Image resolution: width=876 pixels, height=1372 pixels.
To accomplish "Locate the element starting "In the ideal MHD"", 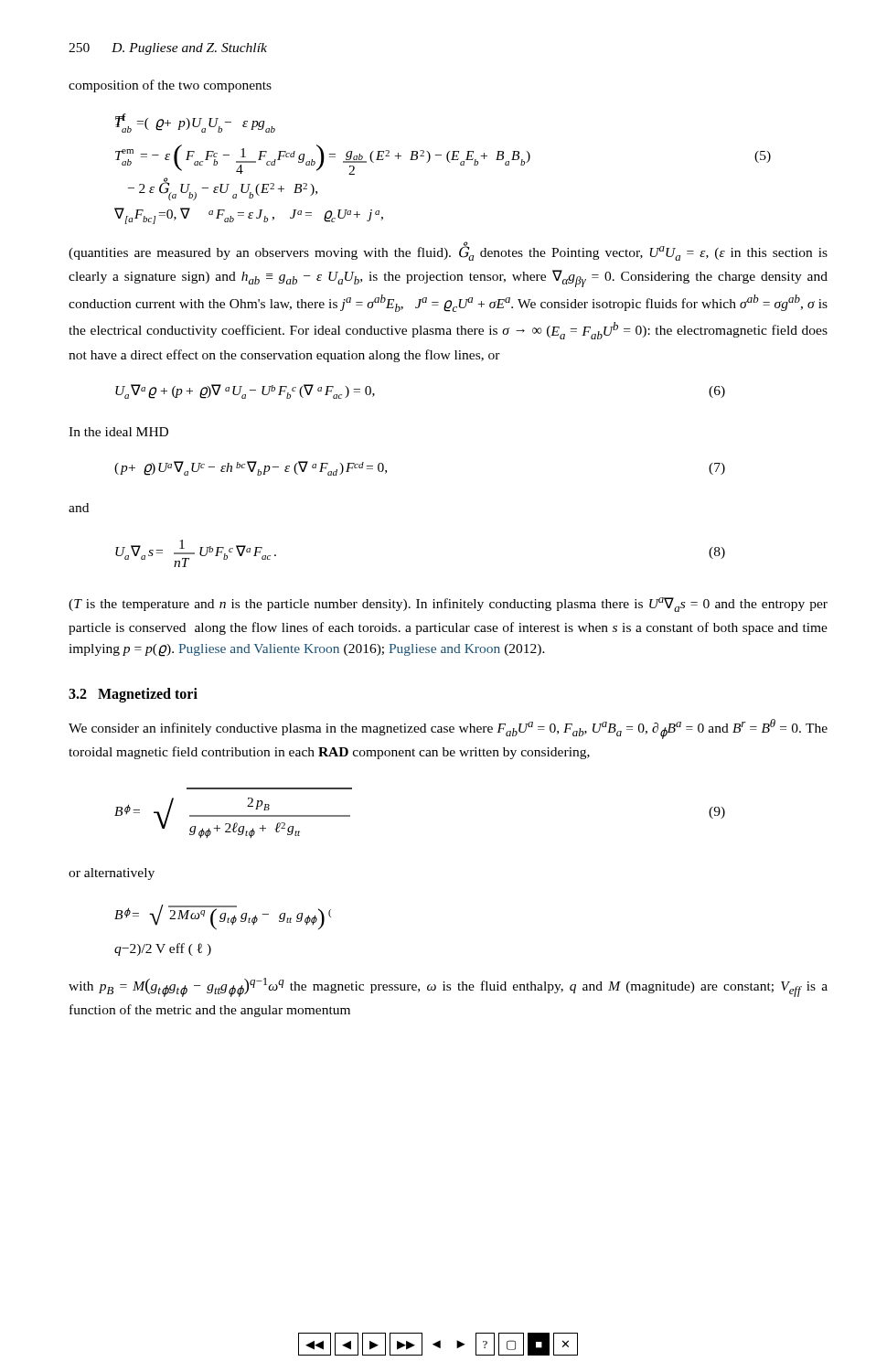I will point(118,432).
